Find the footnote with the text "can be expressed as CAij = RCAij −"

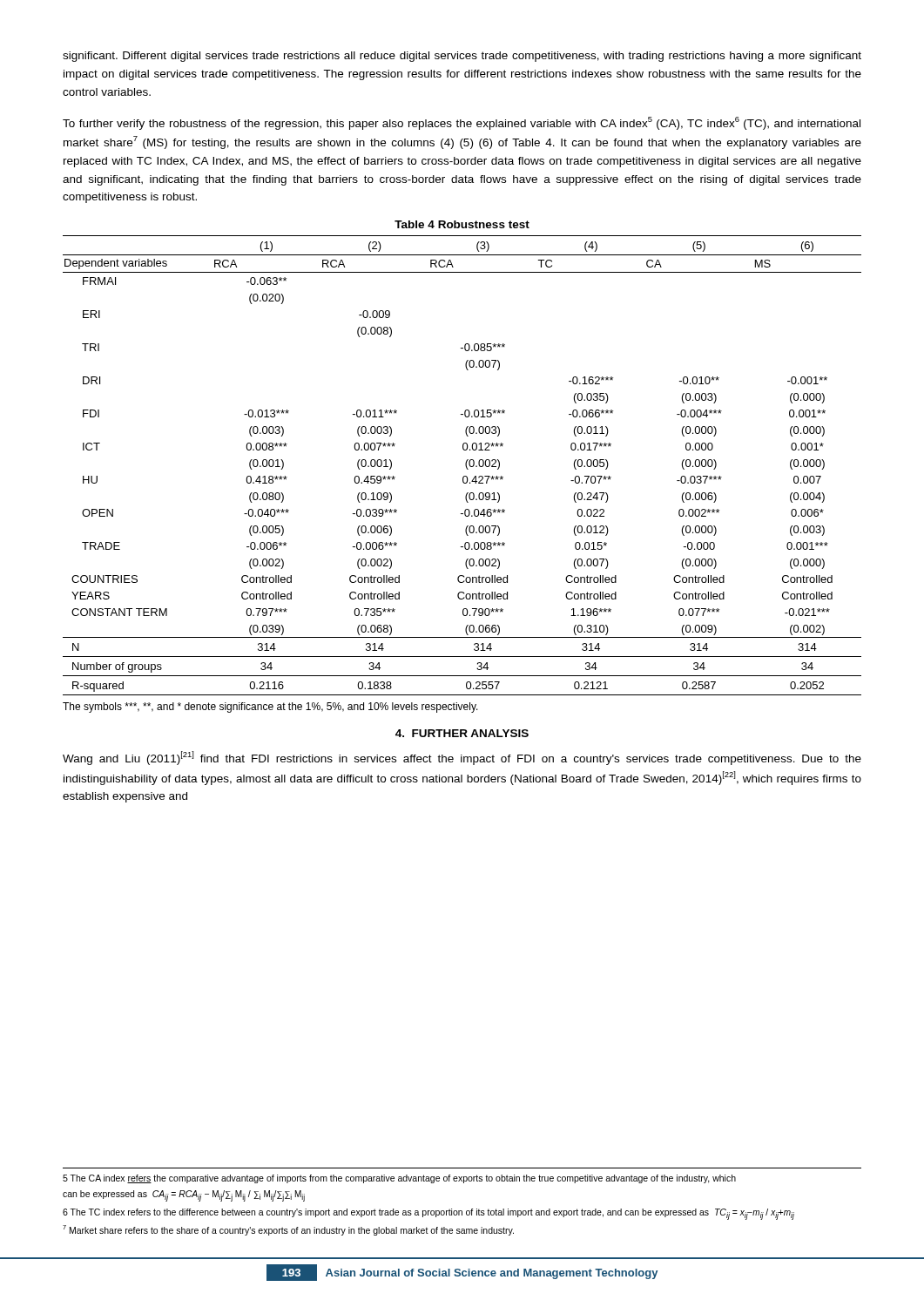(184, 1195)
